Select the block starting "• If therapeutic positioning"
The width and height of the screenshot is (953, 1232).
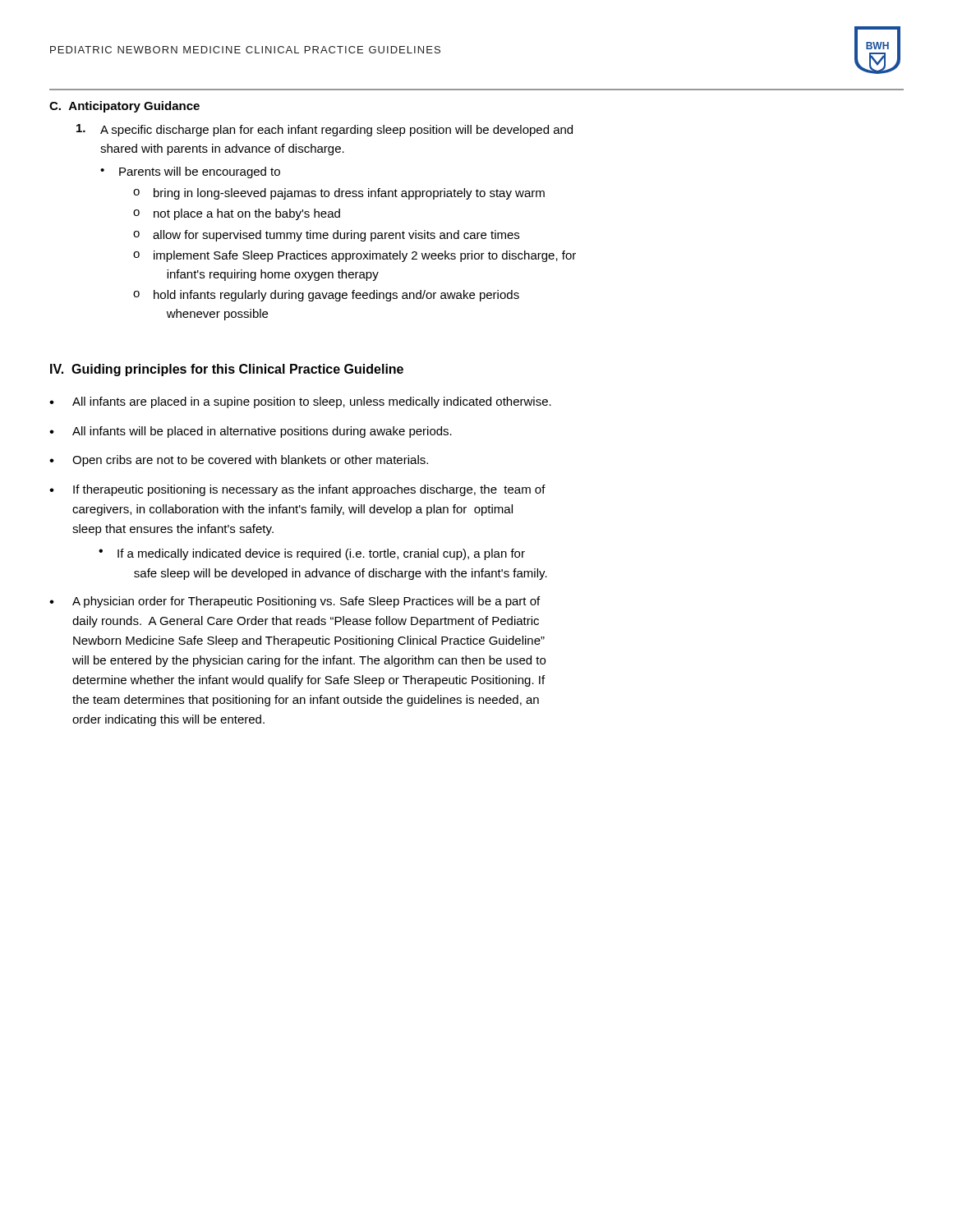point(297,509)
